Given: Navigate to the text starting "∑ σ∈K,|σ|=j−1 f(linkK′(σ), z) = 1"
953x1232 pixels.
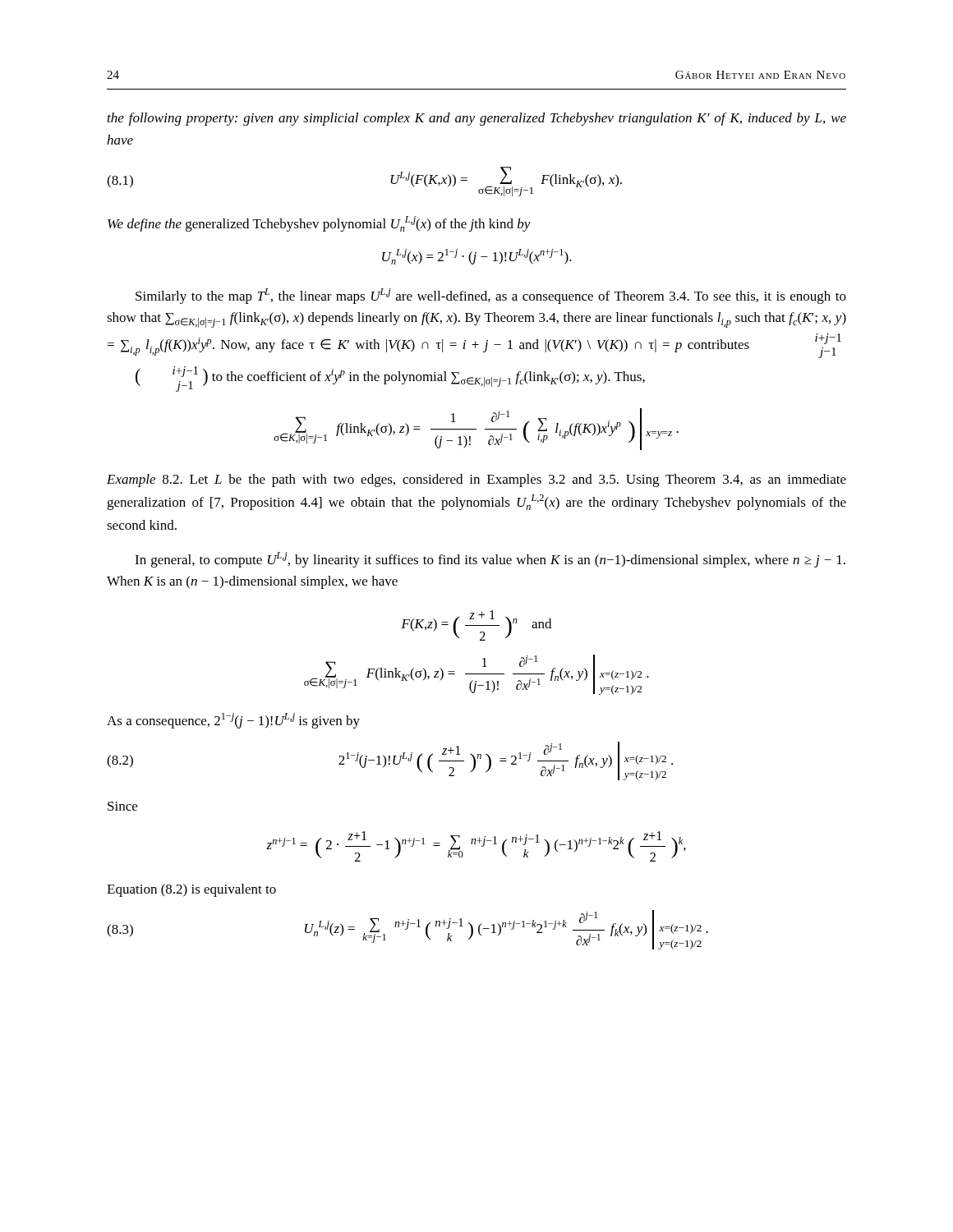Looking at the screenshot, I should (x=476, y=429).
